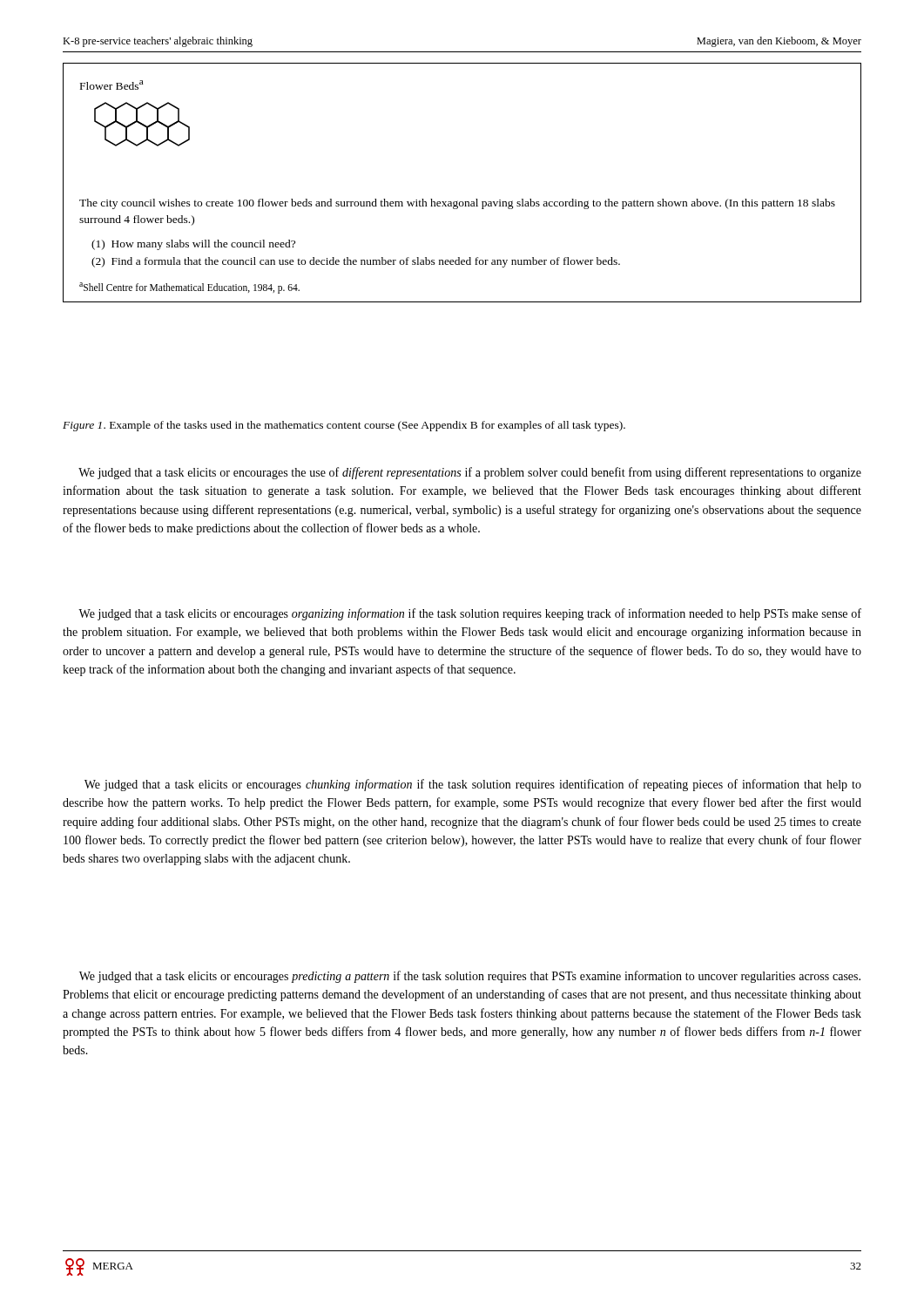This screenshot has height=1307, width=924.
Task: Find a illustration
Action: (462, 183)
